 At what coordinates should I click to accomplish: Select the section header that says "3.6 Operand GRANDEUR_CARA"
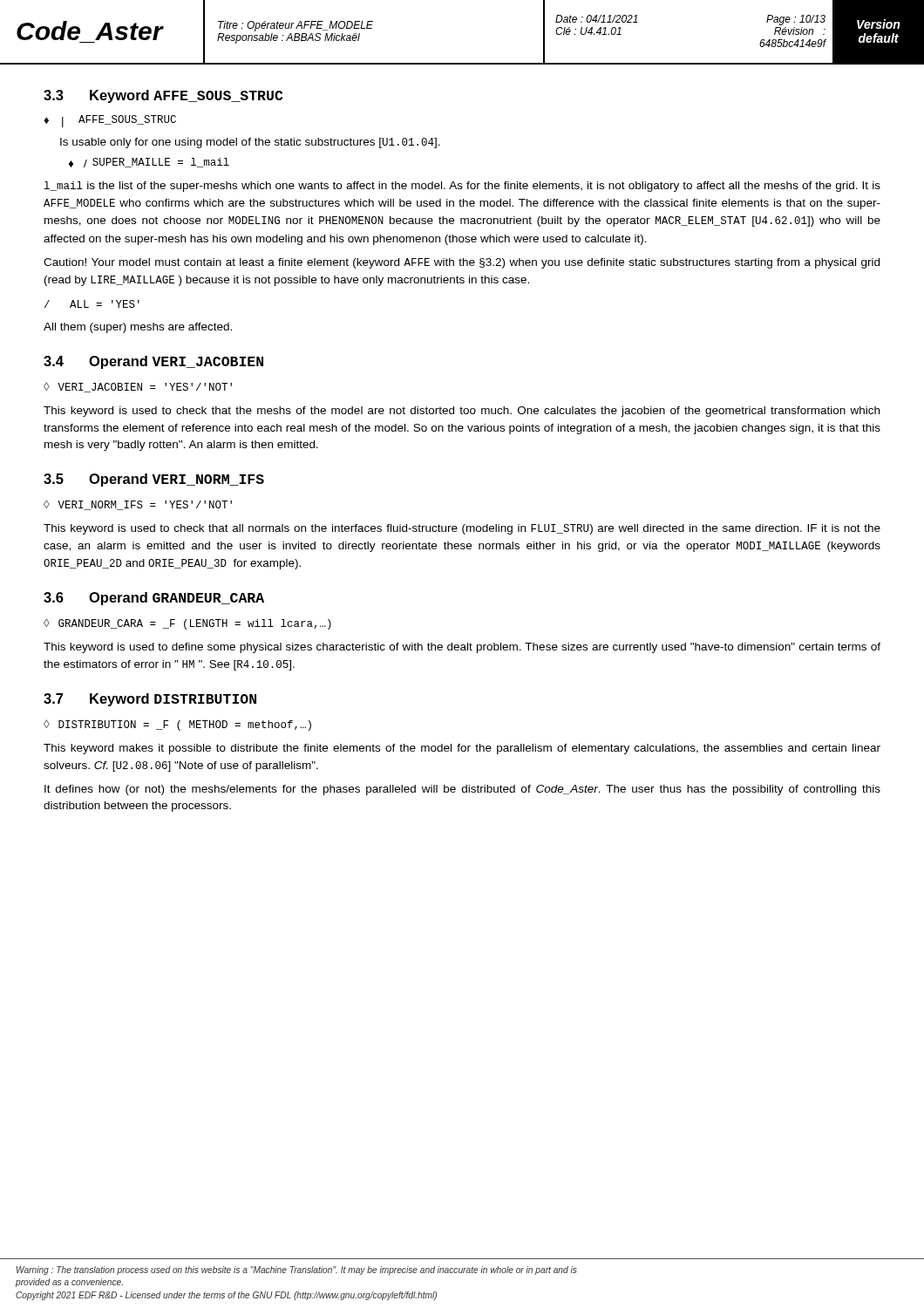pos(154,599)
